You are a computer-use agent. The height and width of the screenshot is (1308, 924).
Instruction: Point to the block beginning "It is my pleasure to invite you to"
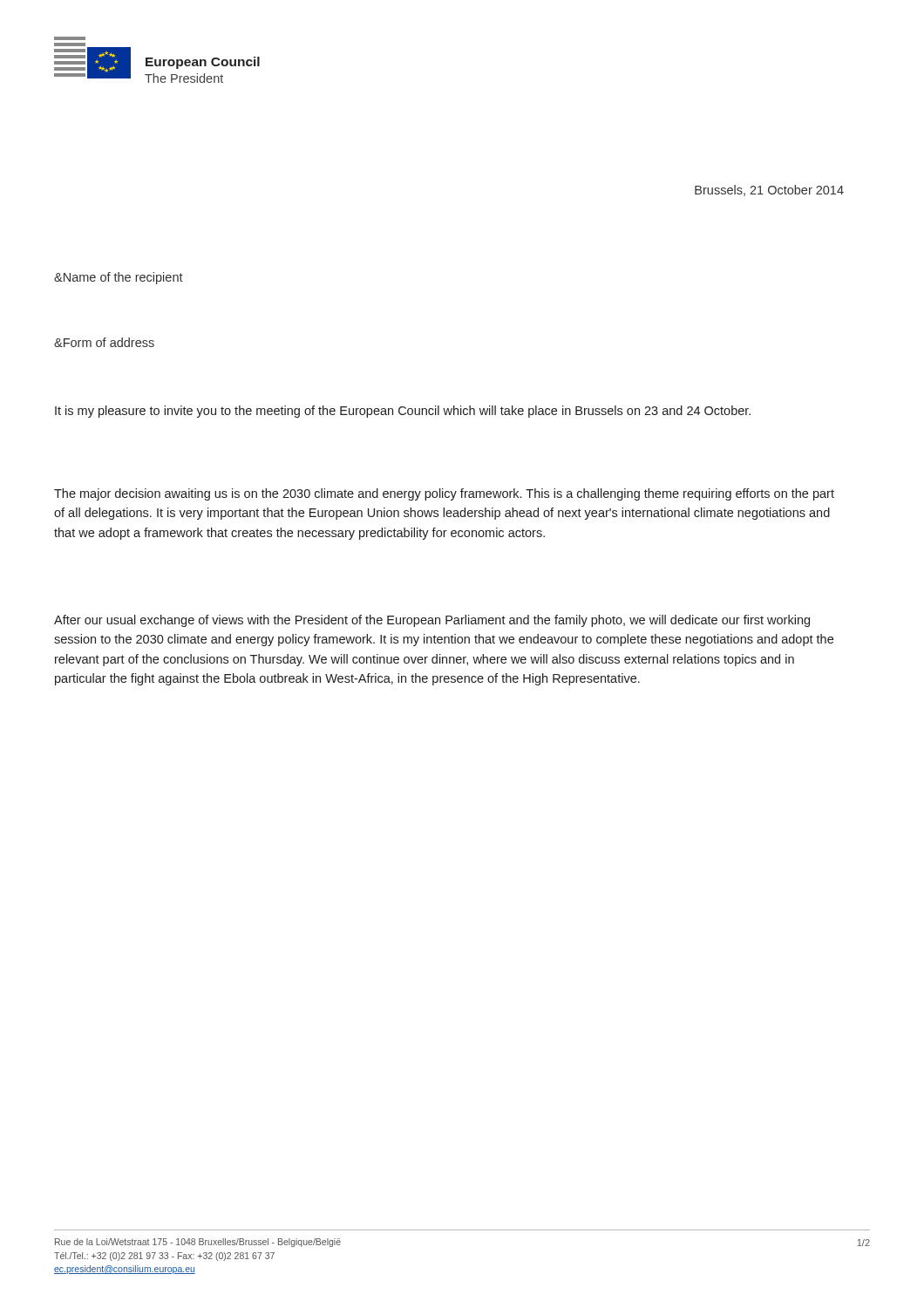coord(403,411)
